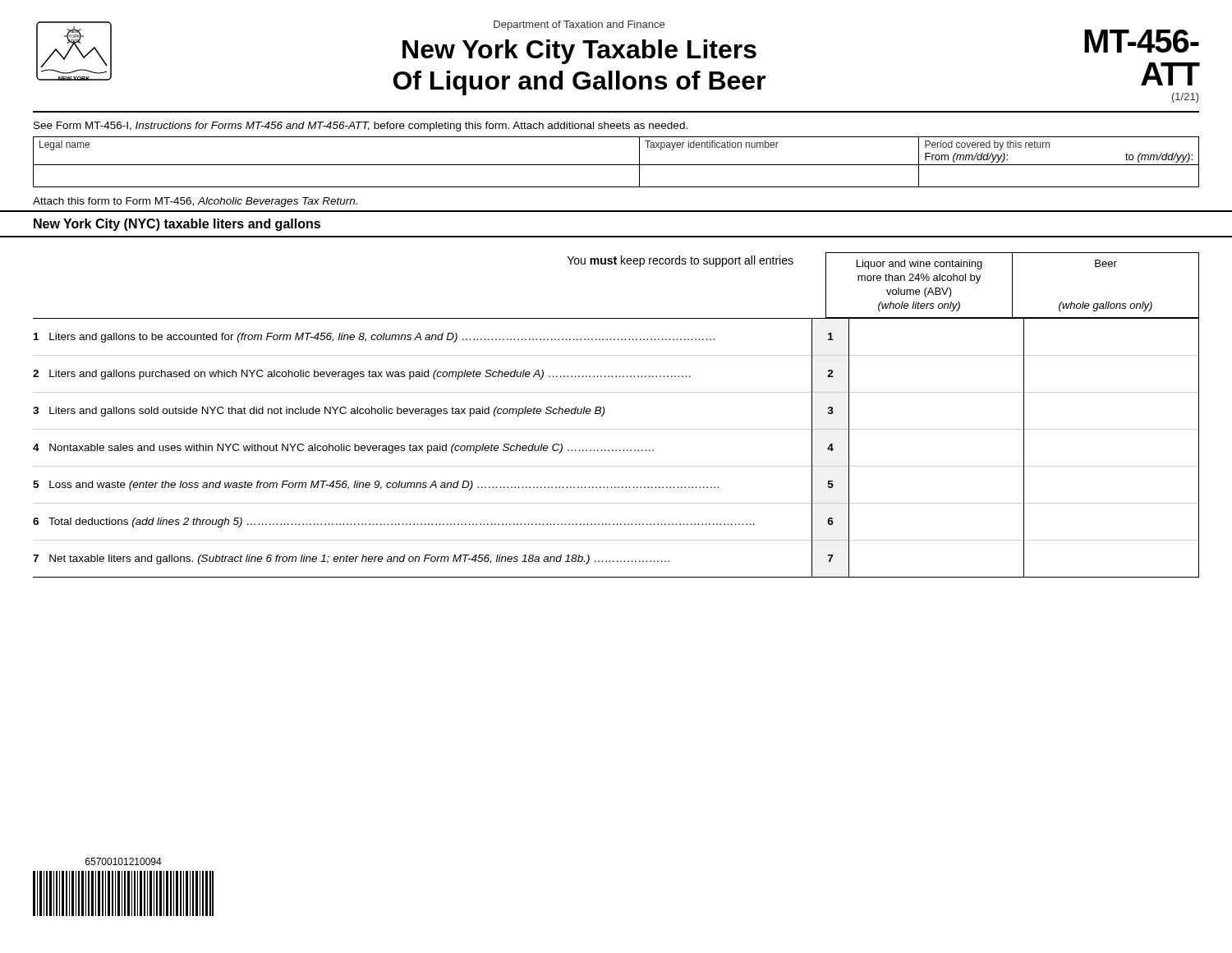Select the table that reads "Legal name"
Image resolution: width=1232 pixels, height=953 pixels.
[x=616, y=162]
